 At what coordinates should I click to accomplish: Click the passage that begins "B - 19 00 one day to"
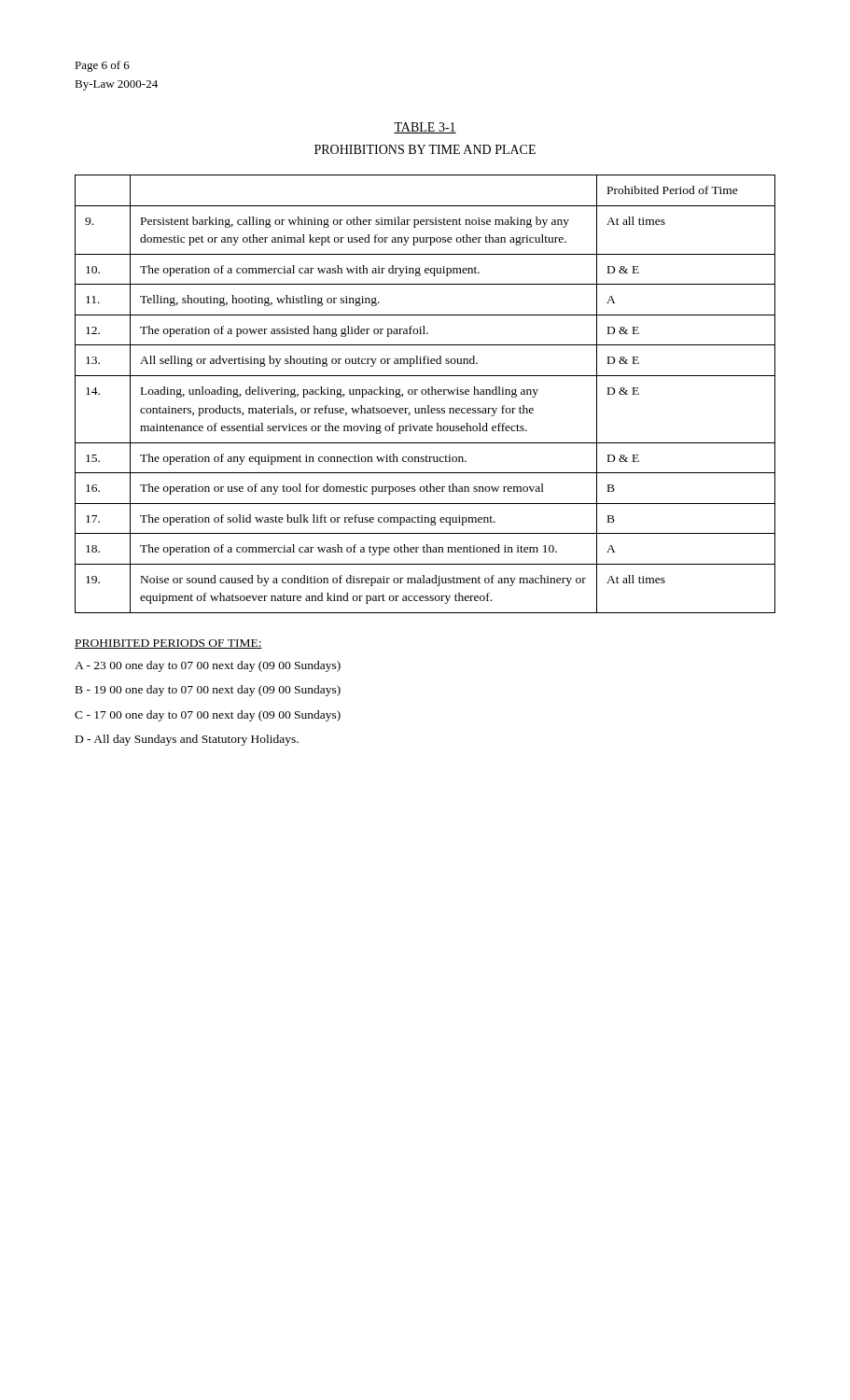tap(208, 690)
